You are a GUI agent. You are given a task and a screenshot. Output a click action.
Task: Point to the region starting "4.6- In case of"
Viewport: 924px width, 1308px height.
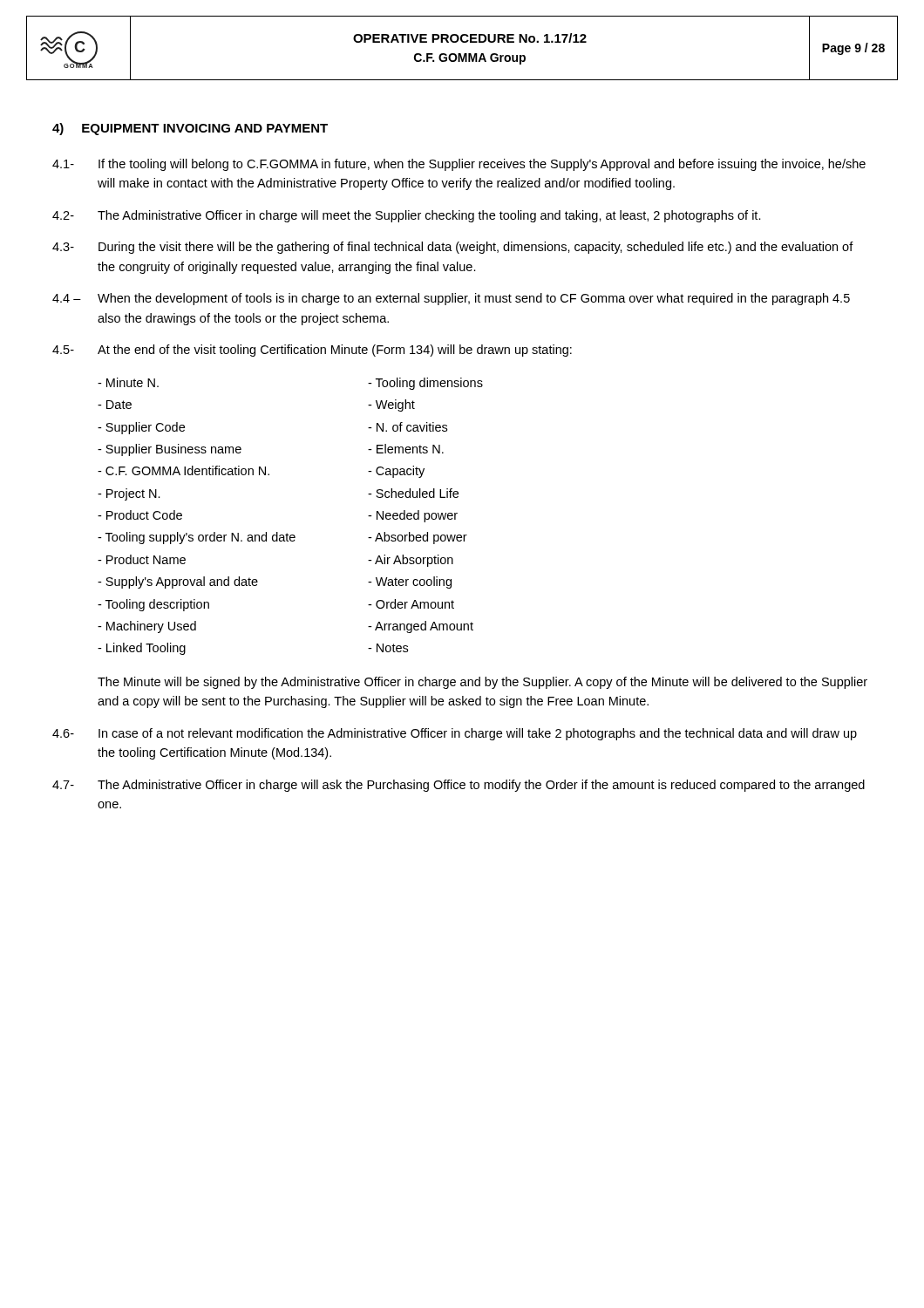click(x=462, y=743)
